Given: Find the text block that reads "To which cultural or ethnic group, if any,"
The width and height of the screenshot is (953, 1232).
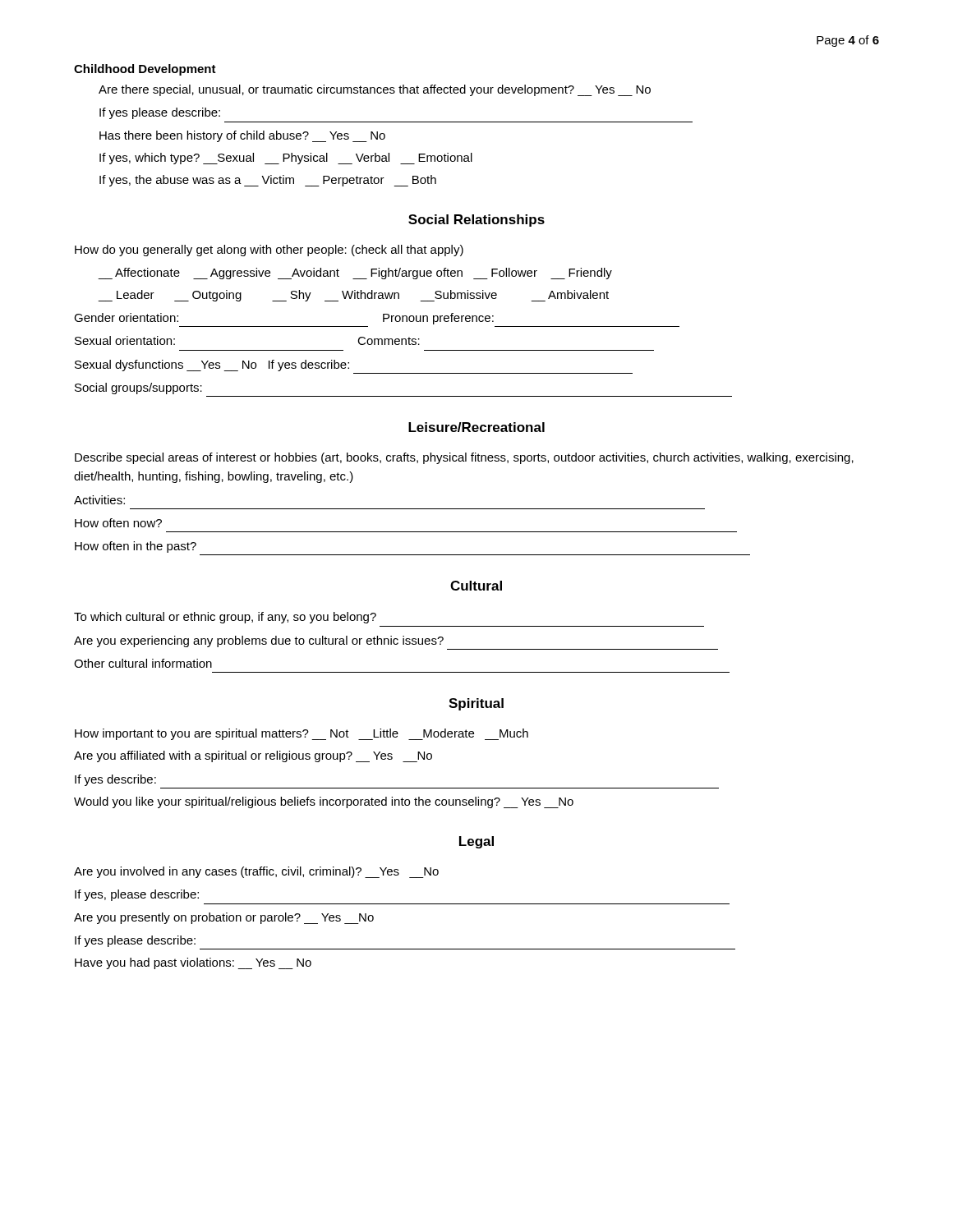Looking at the screenshot, I should pyautogui.click(x=476, y=640).
